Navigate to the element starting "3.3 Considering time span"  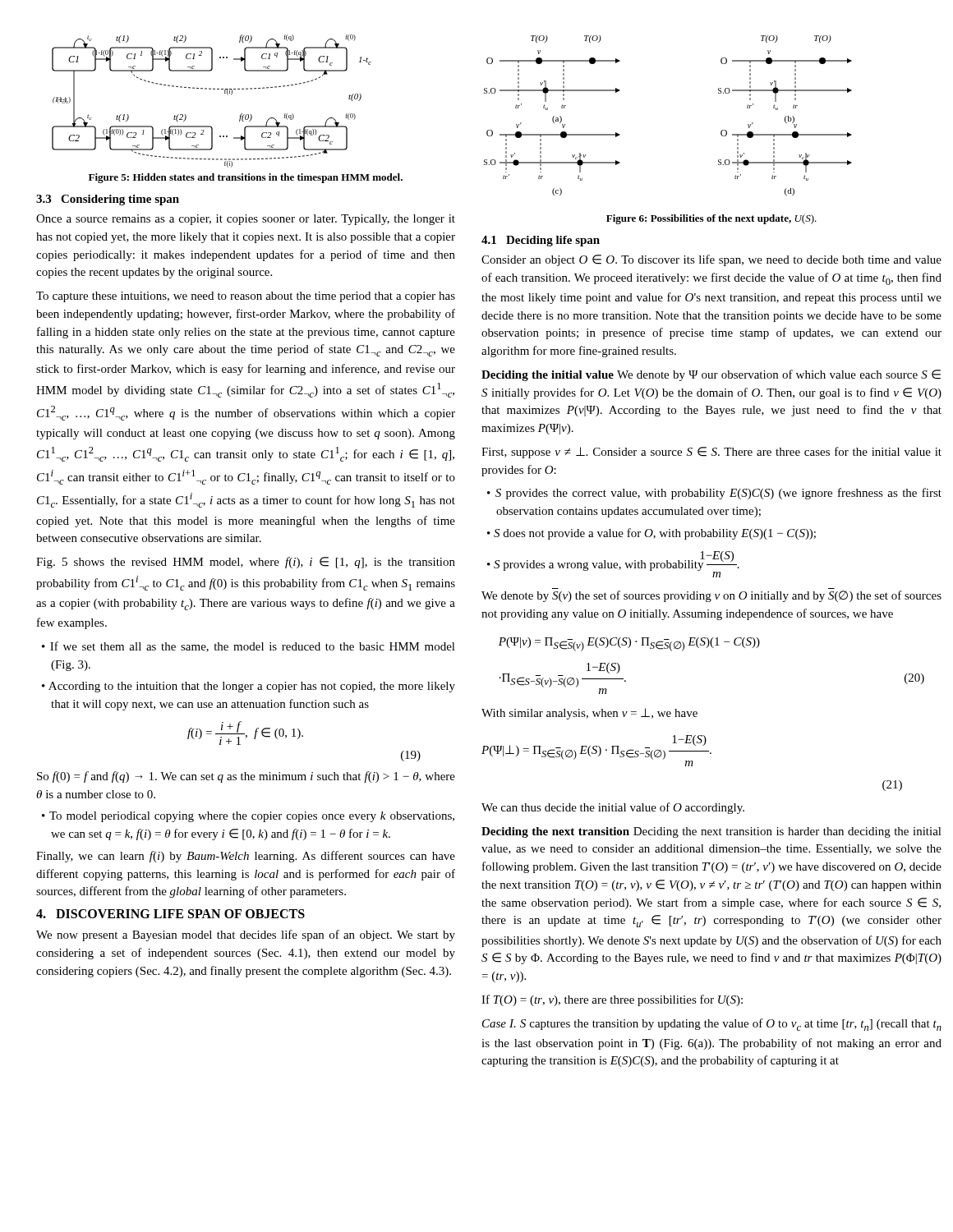pyautogui.click(x=108, y=200)
